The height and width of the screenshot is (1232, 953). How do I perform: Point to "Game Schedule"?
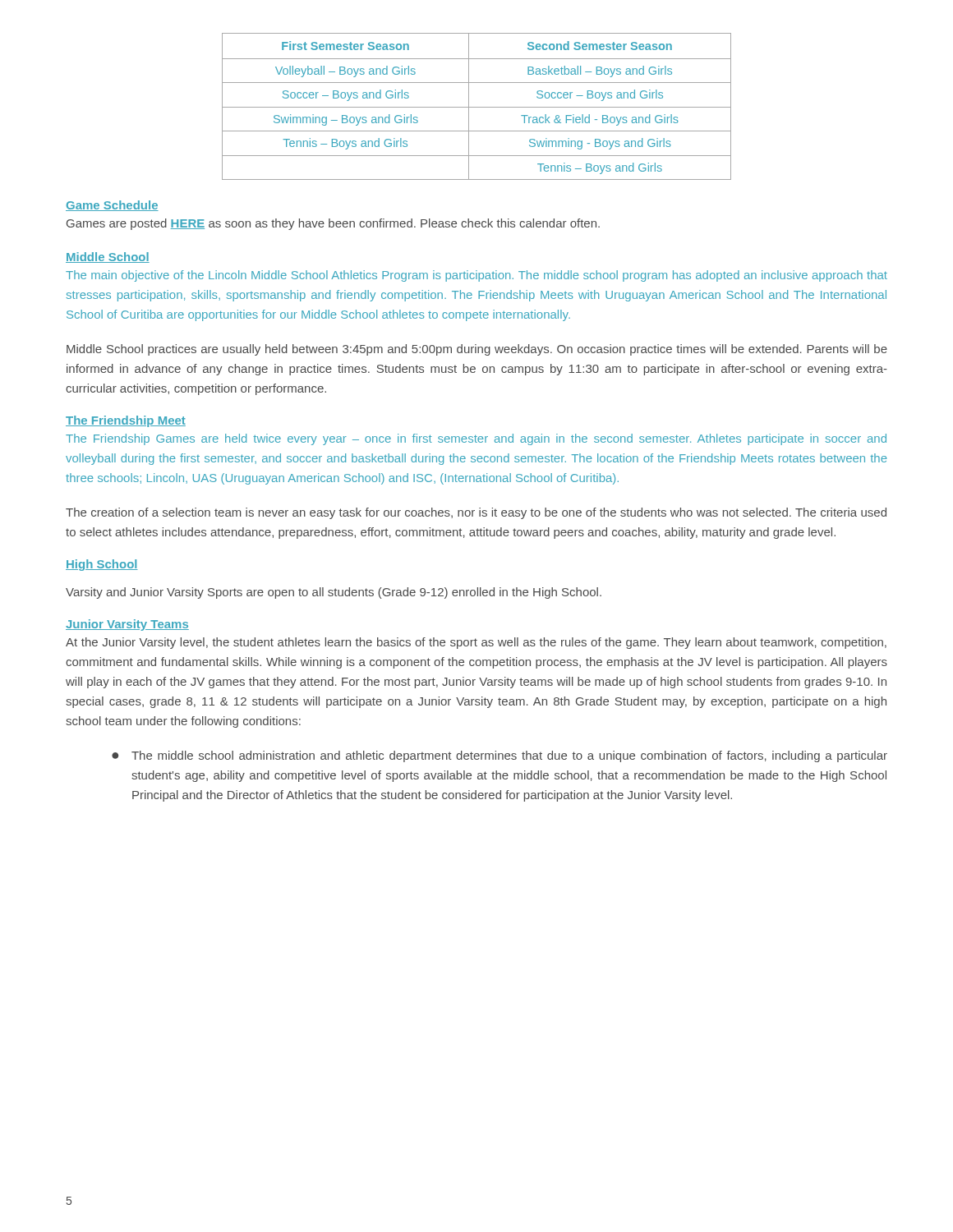pos(112,205)
